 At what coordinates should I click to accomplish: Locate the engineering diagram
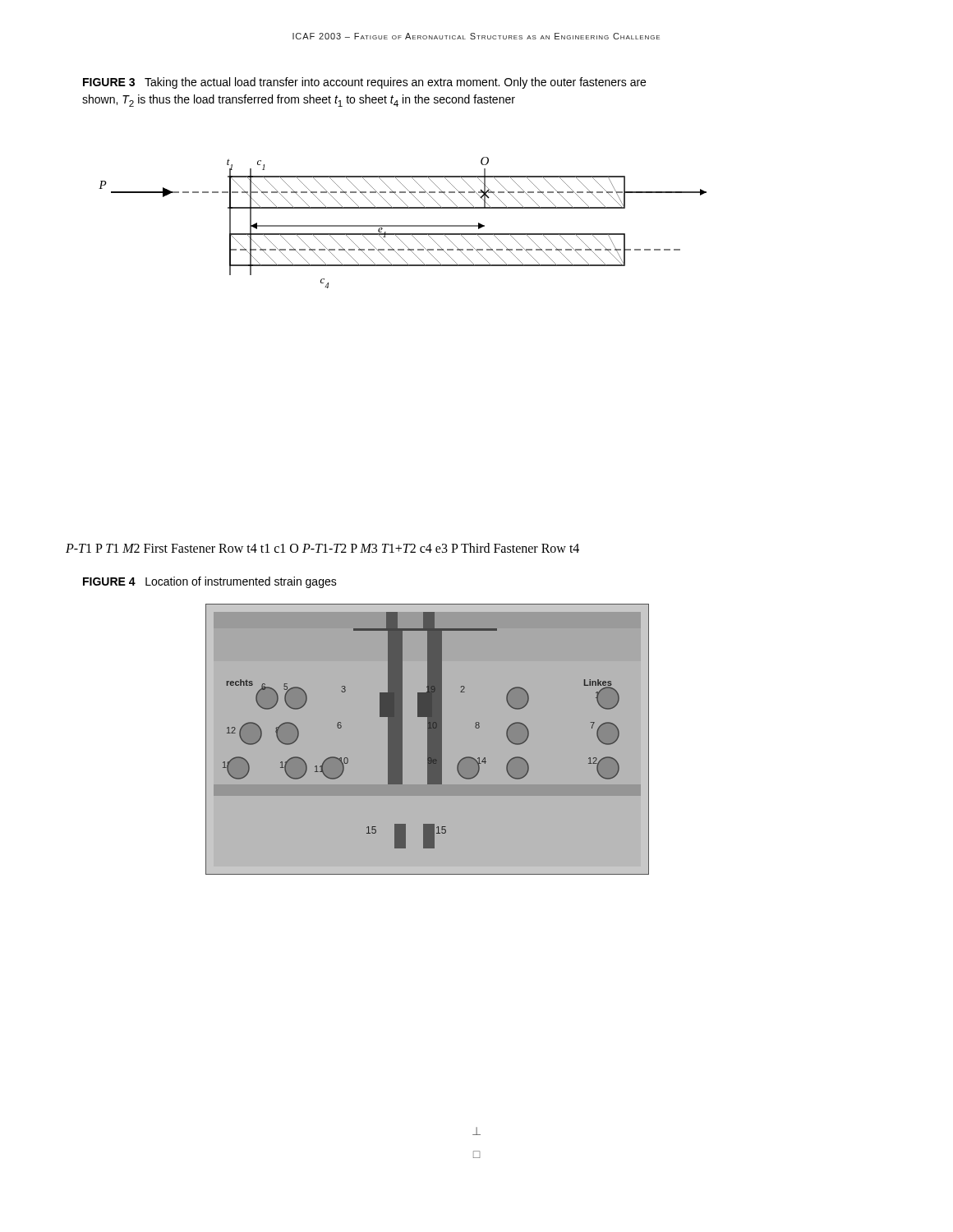pos(456,341)
